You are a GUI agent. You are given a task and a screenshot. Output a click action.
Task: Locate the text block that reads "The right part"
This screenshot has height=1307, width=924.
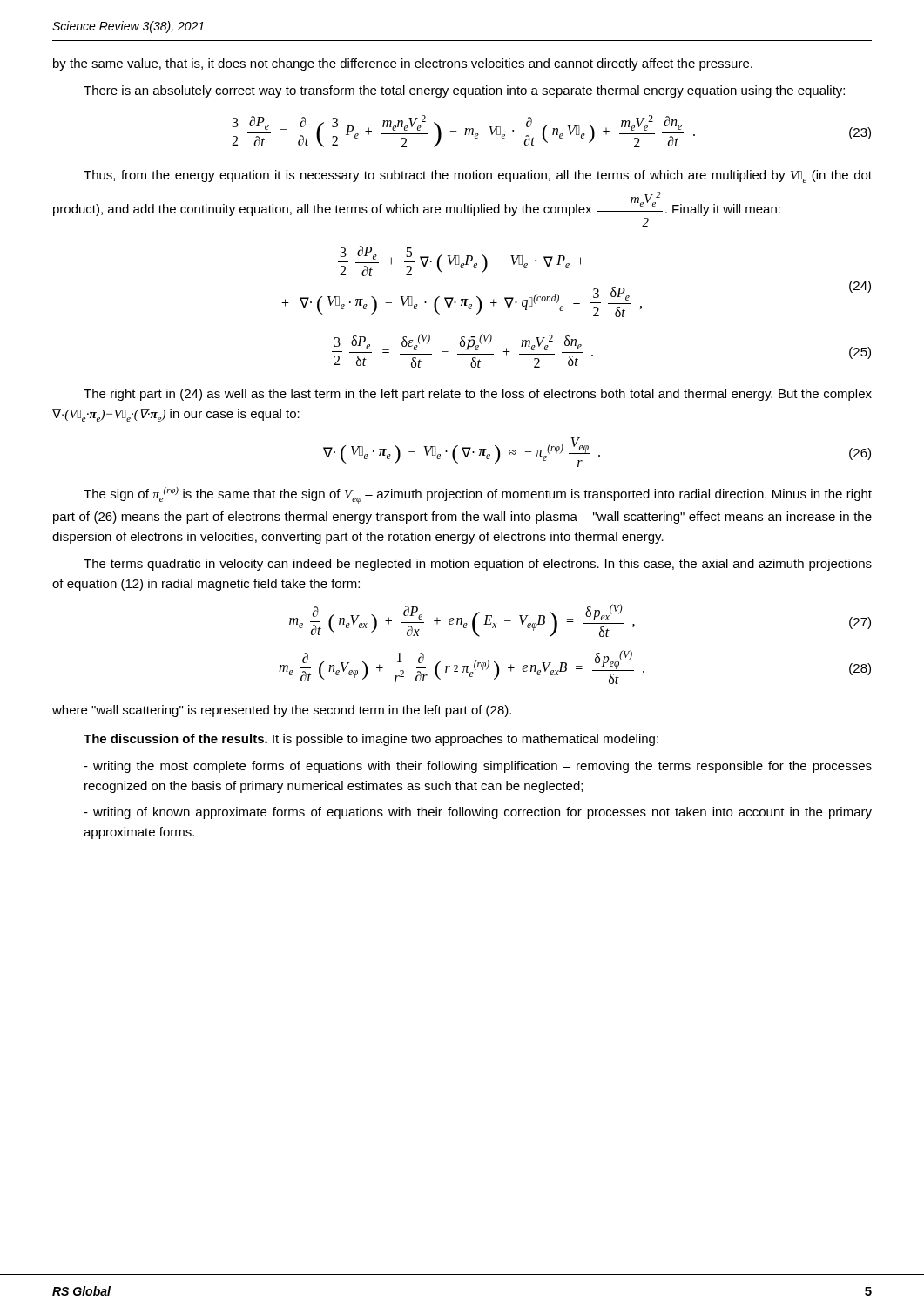tap(462, 405)
